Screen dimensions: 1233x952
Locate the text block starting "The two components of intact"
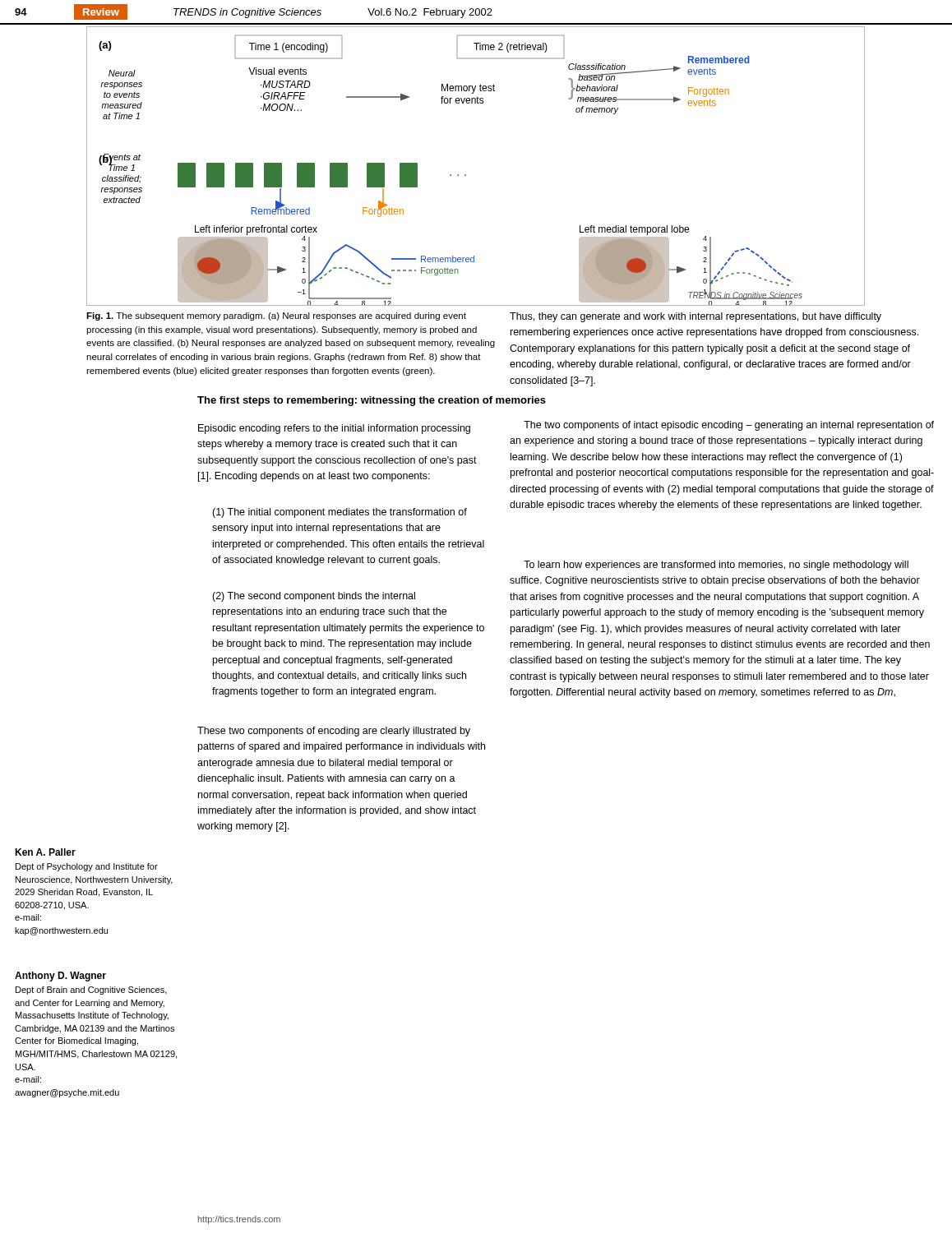[723, 465]
